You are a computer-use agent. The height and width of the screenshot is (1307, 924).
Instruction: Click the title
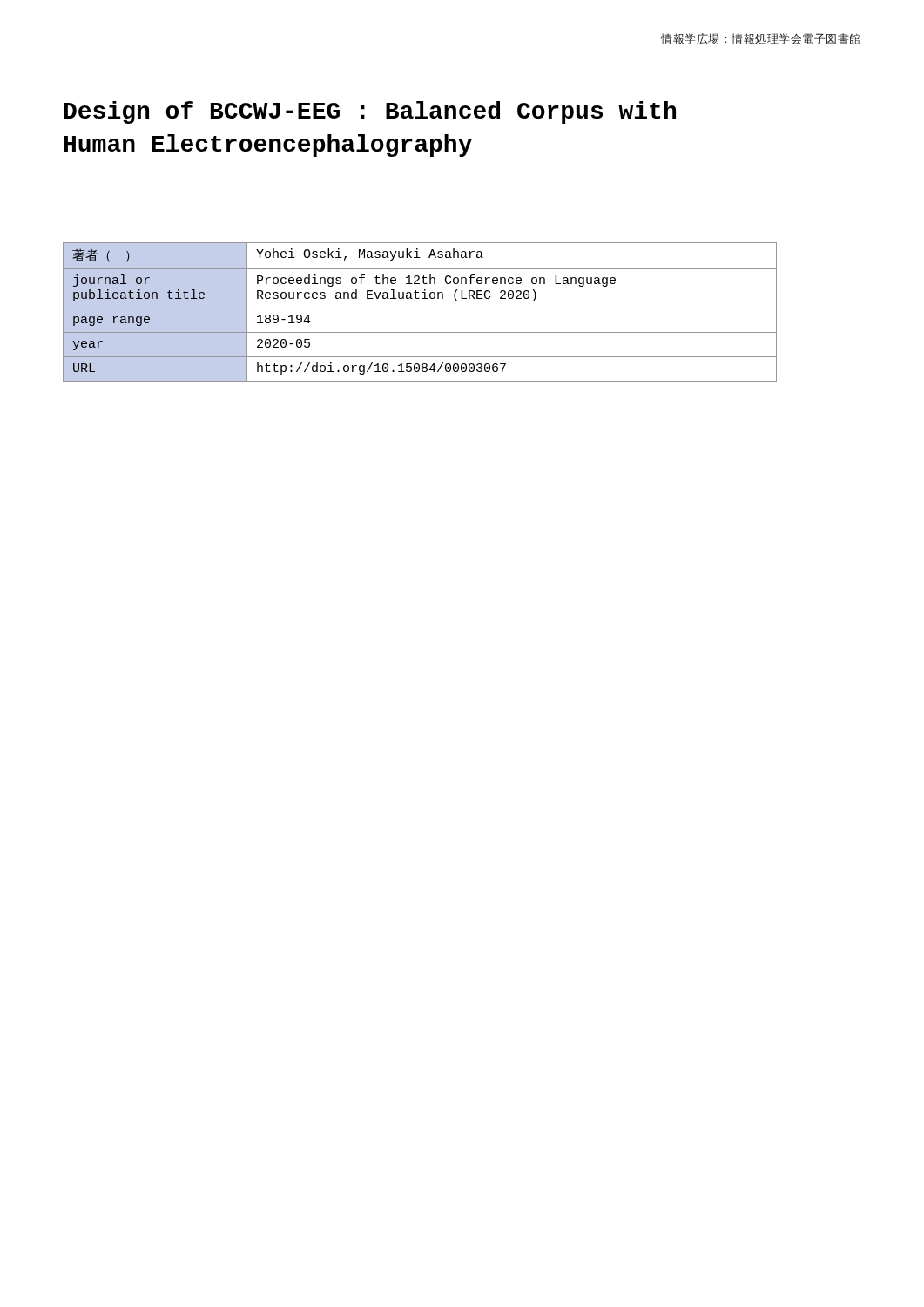(420, 129)
